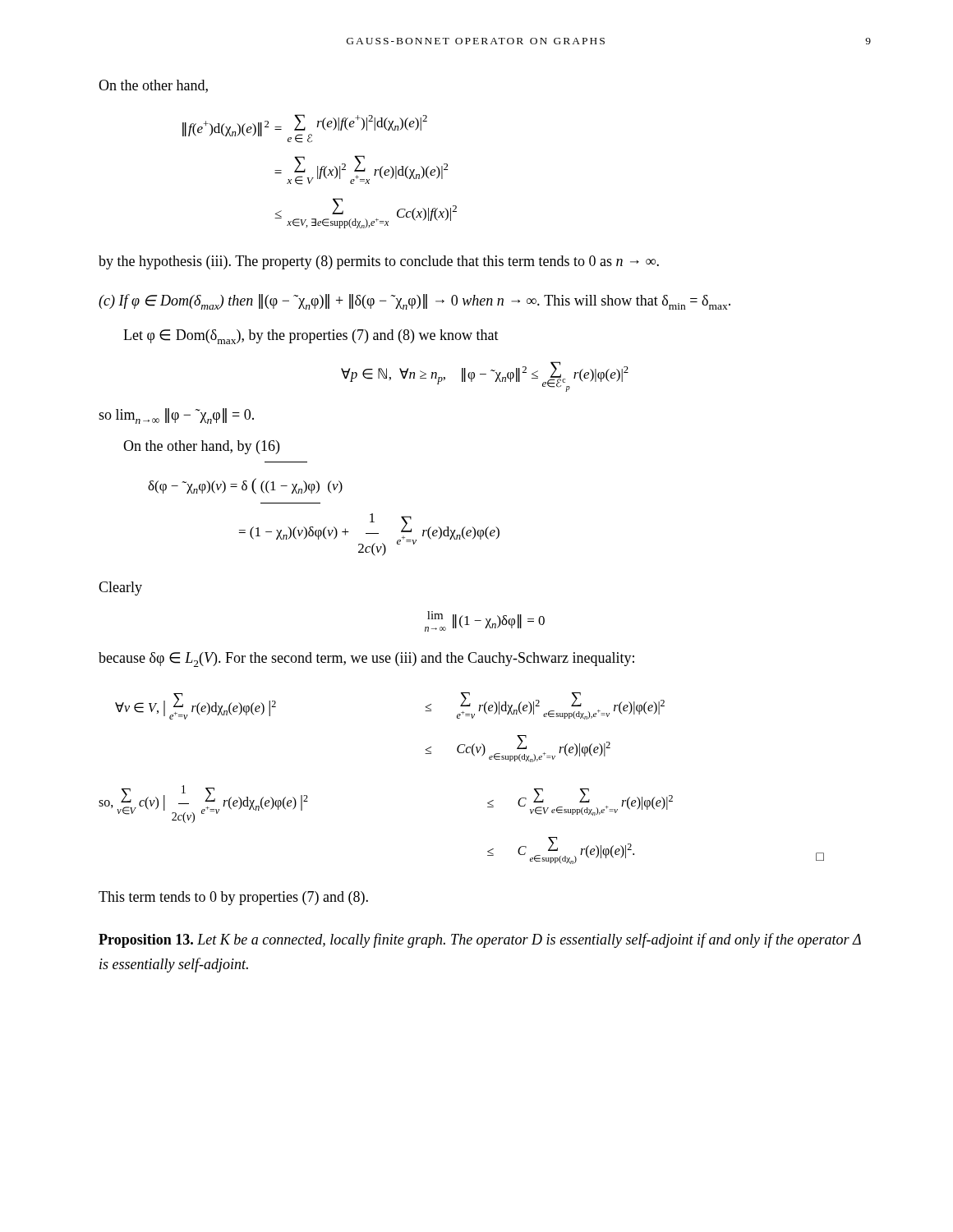953x1232 pixels.
Task: Point to the block beginning "(c) If φ ∈ Dom(δmax) then ‖(φ −"
Action: (415, 302)
